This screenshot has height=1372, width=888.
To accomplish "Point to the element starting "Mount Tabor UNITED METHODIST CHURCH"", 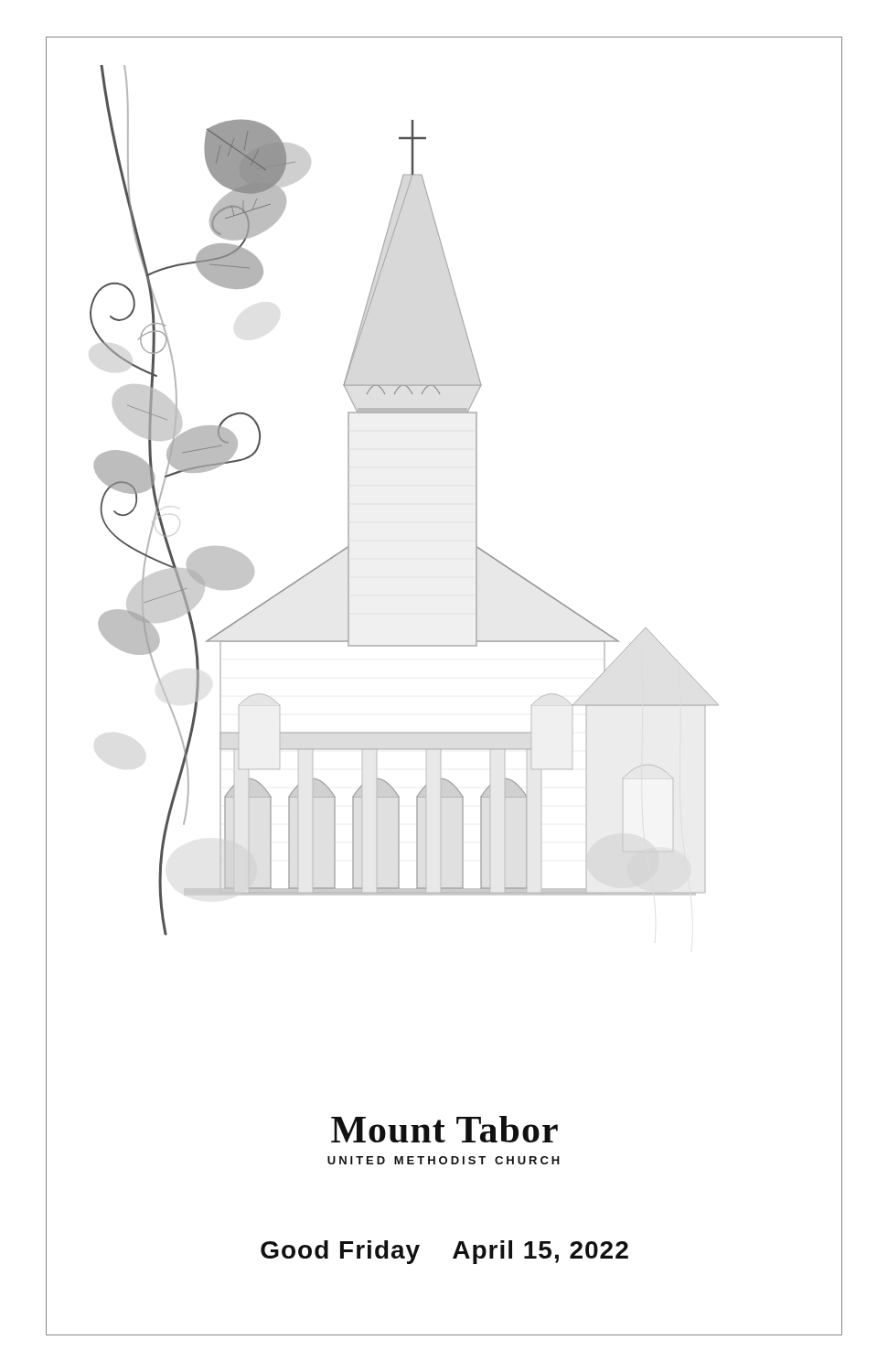I will pyautogui.click(x=445, y=1137).
